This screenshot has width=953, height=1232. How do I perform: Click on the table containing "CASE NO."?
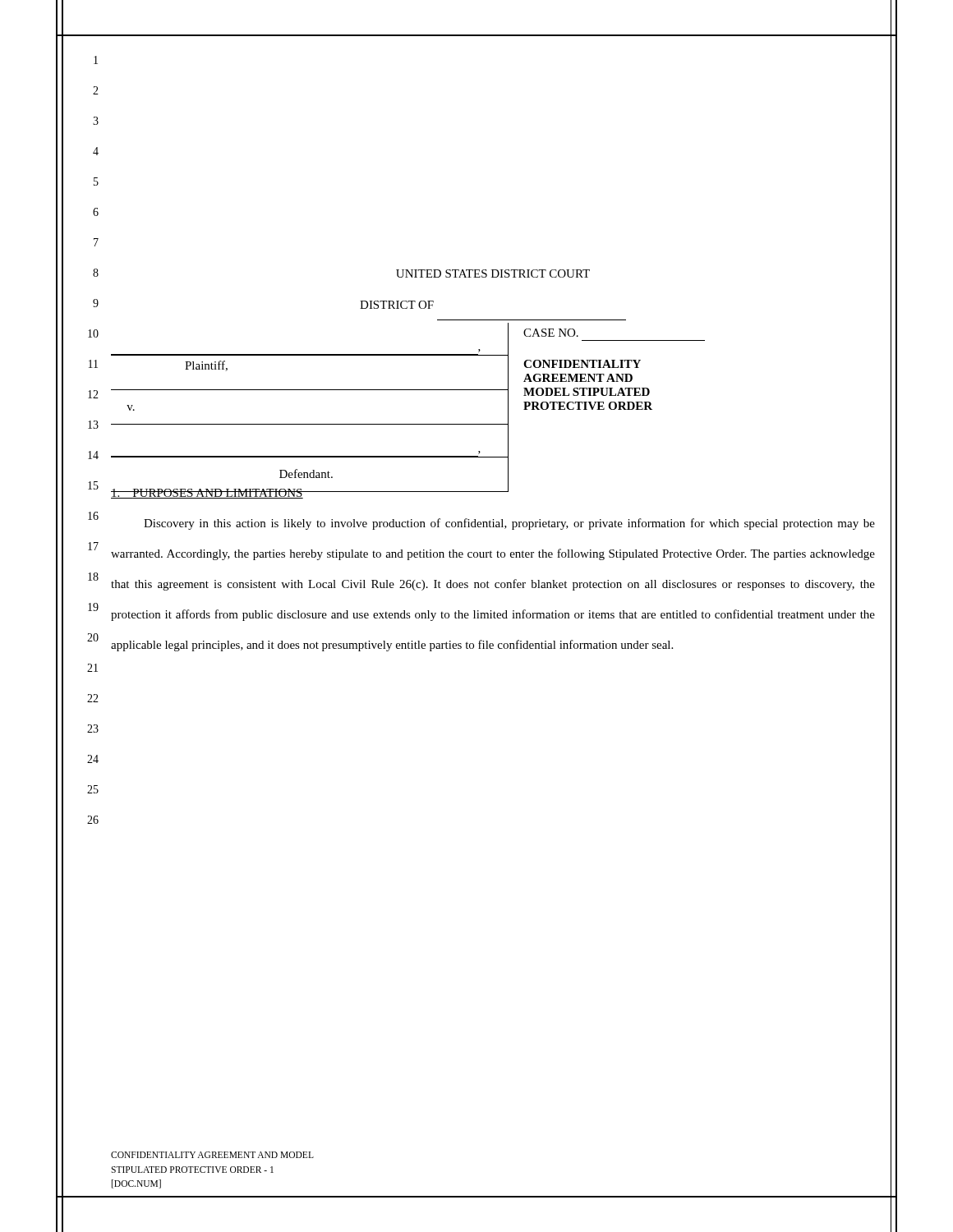493,407
